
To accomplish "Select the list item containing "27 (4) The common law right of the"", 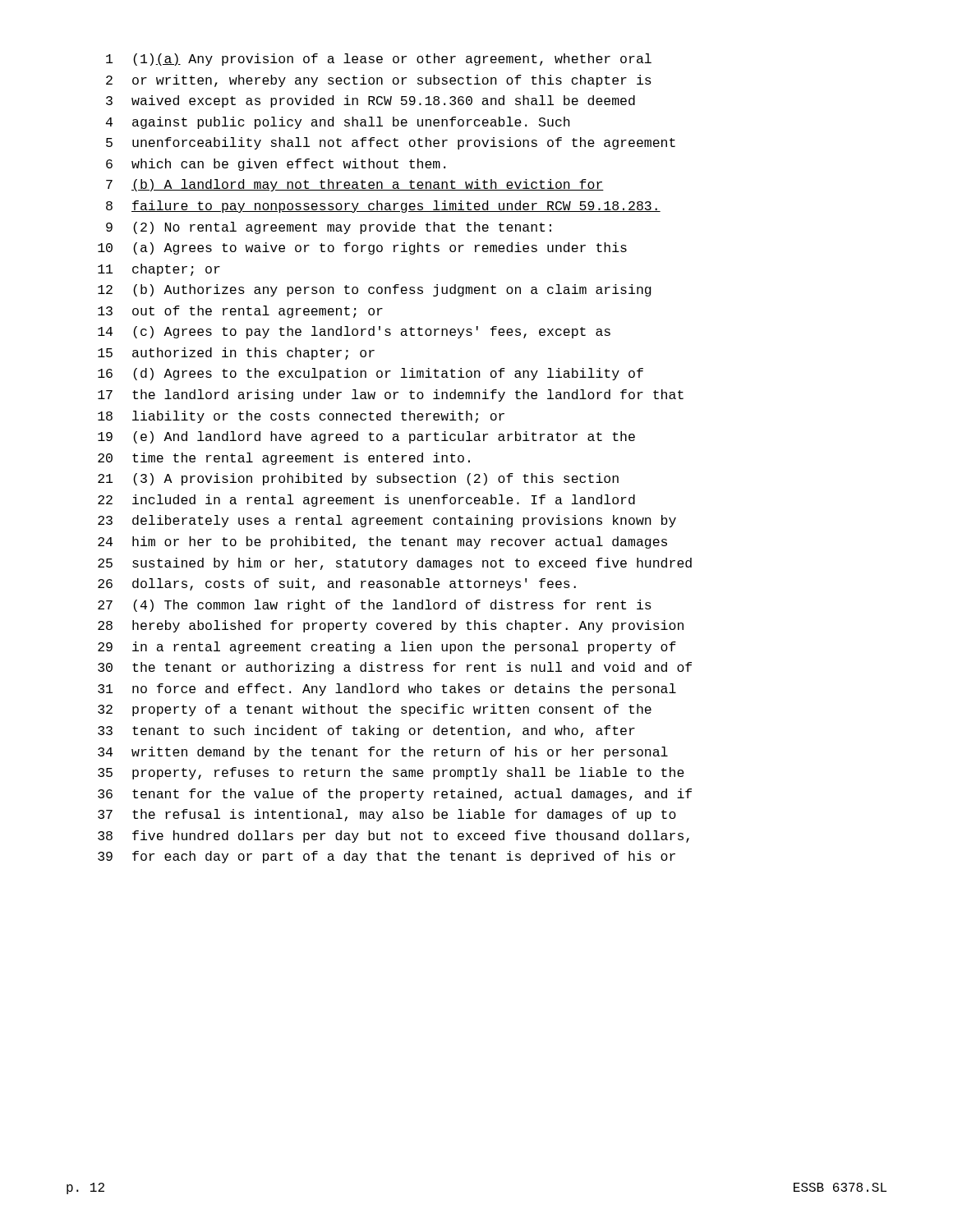I will tap(476, 732).
